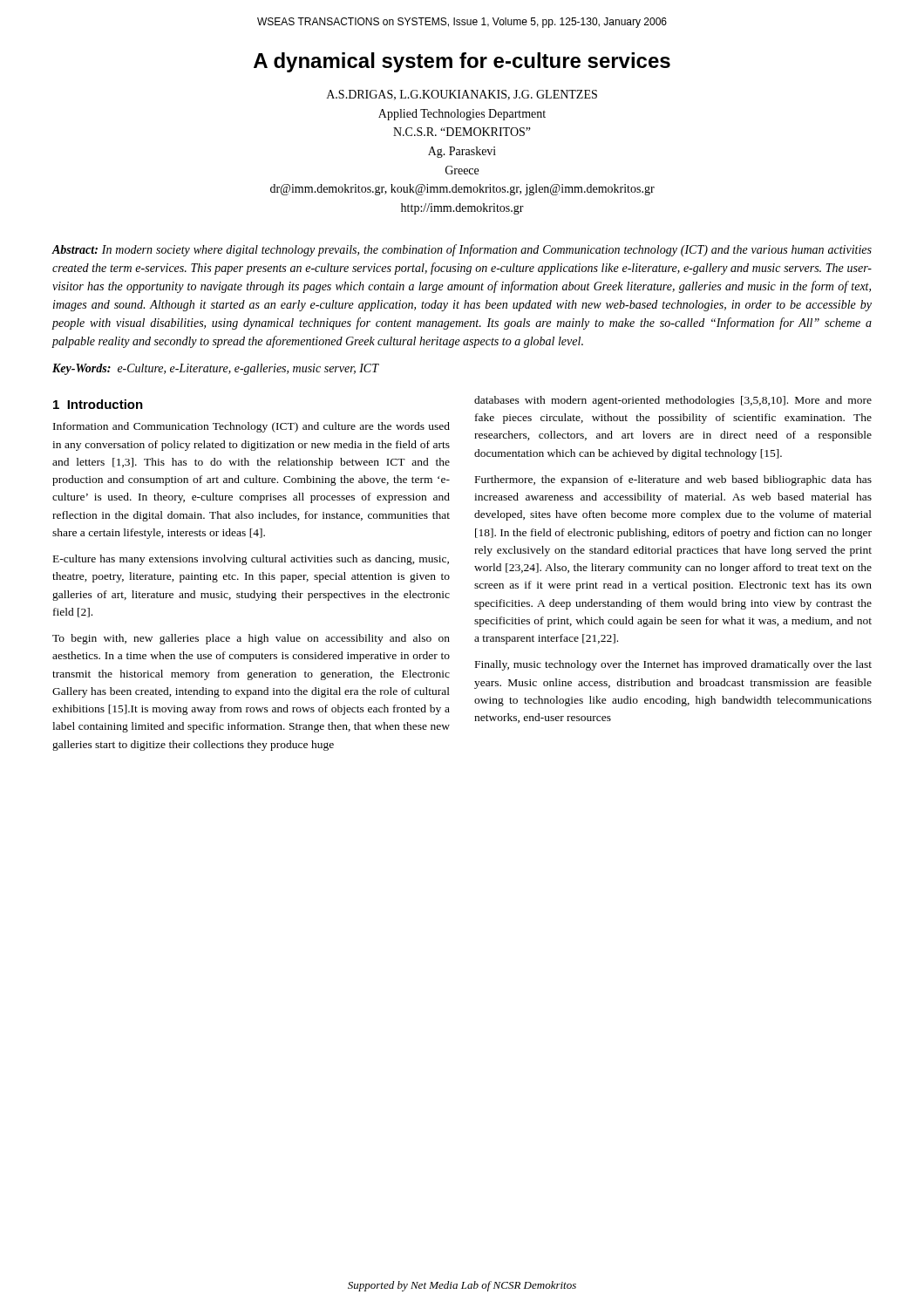Image resolution: width=924 pixels, height=1308 pixels.
Task: Where is the passage that starts "E-culture has many extensions involving"?
Action: (251, 585)
